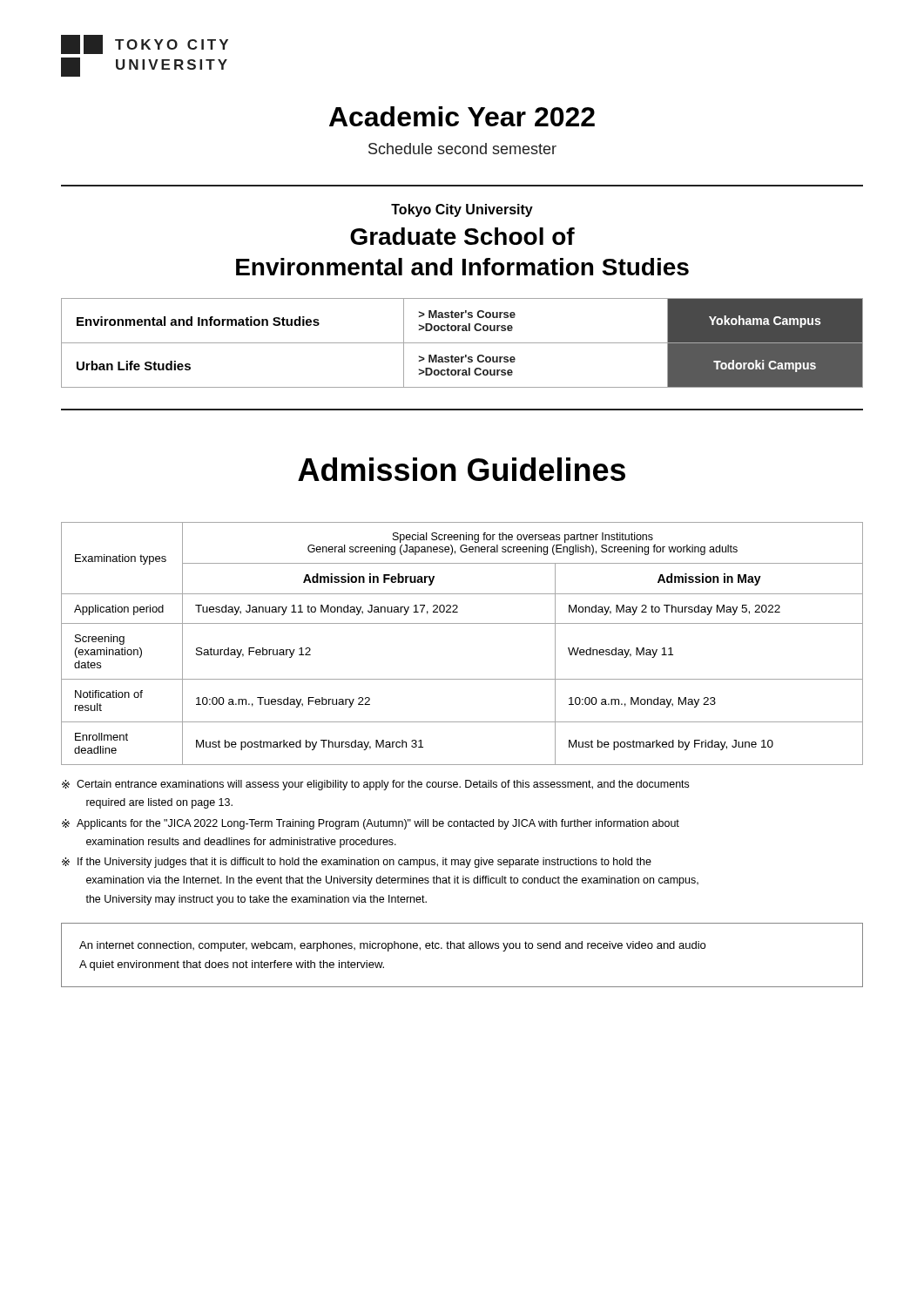The height and width of the screenshot is (1307, 924).
Task: Find the table that mentions "Todoroki Campus"
Action: click(x=462, y=343)
